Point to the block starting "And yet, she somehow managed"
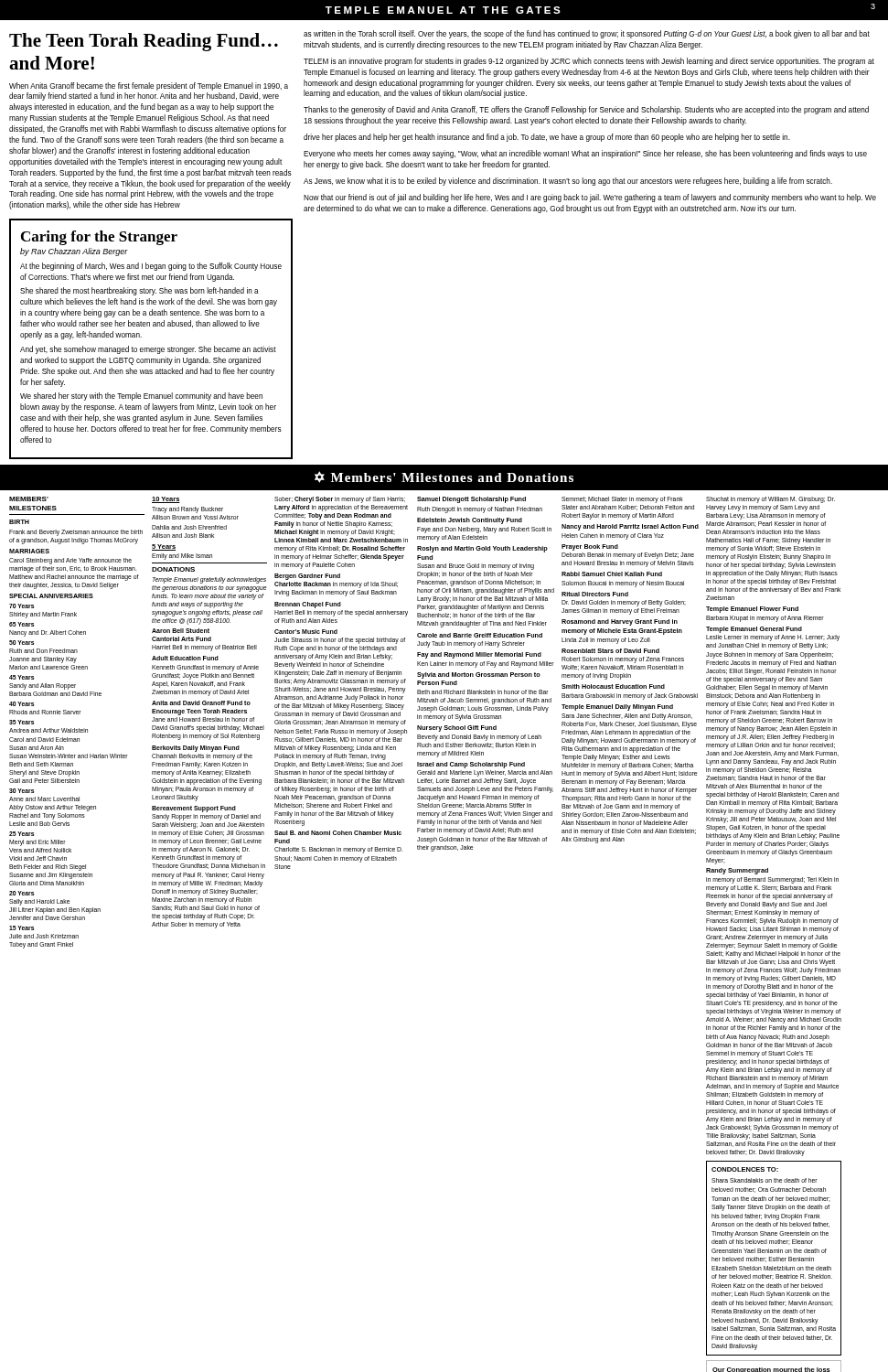This screenshot has width=888, height=1372. (x=148, y=366)
